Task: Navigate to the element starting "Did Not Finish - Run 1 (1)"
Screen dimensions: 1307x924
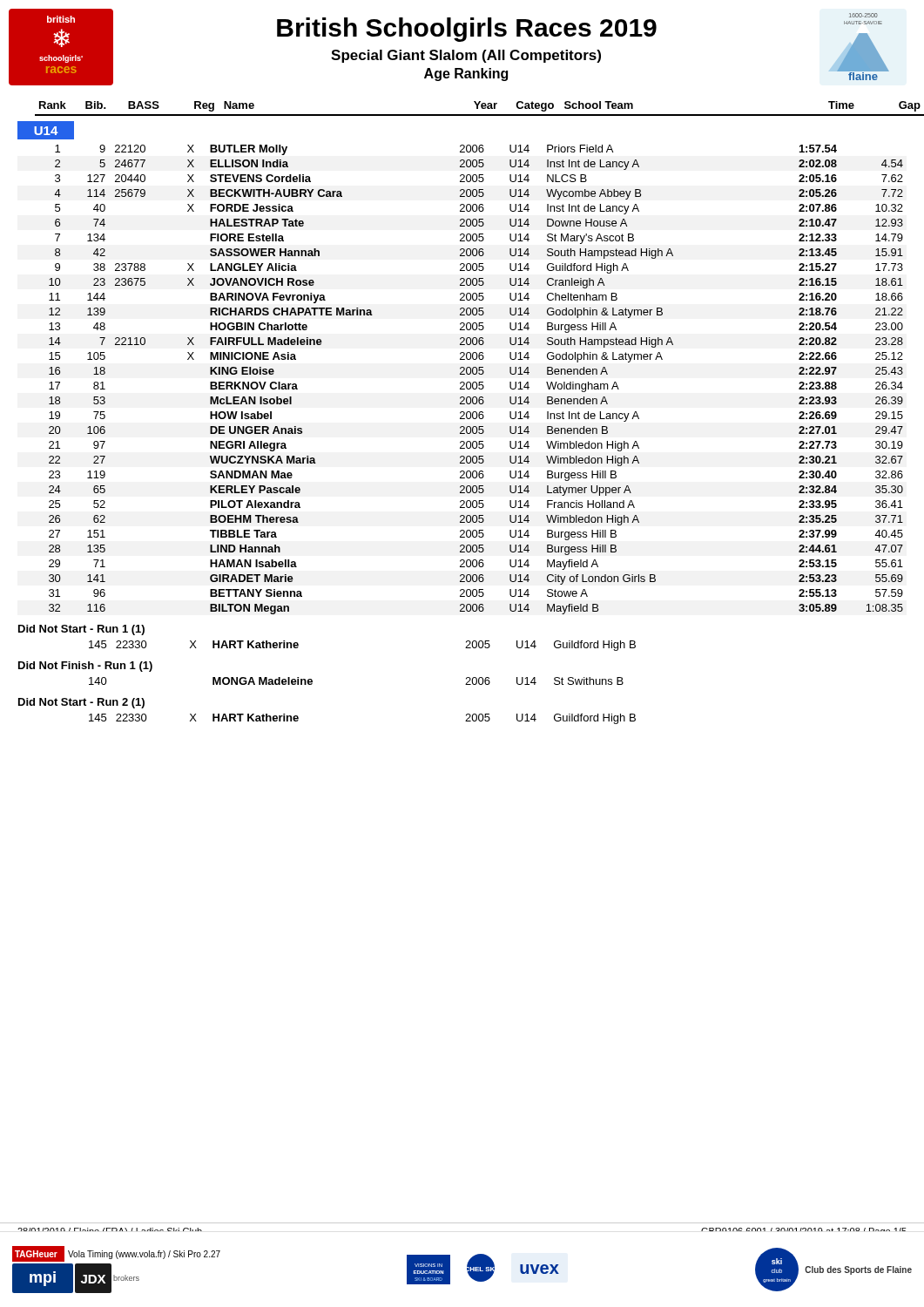Action: pos(85,665)
